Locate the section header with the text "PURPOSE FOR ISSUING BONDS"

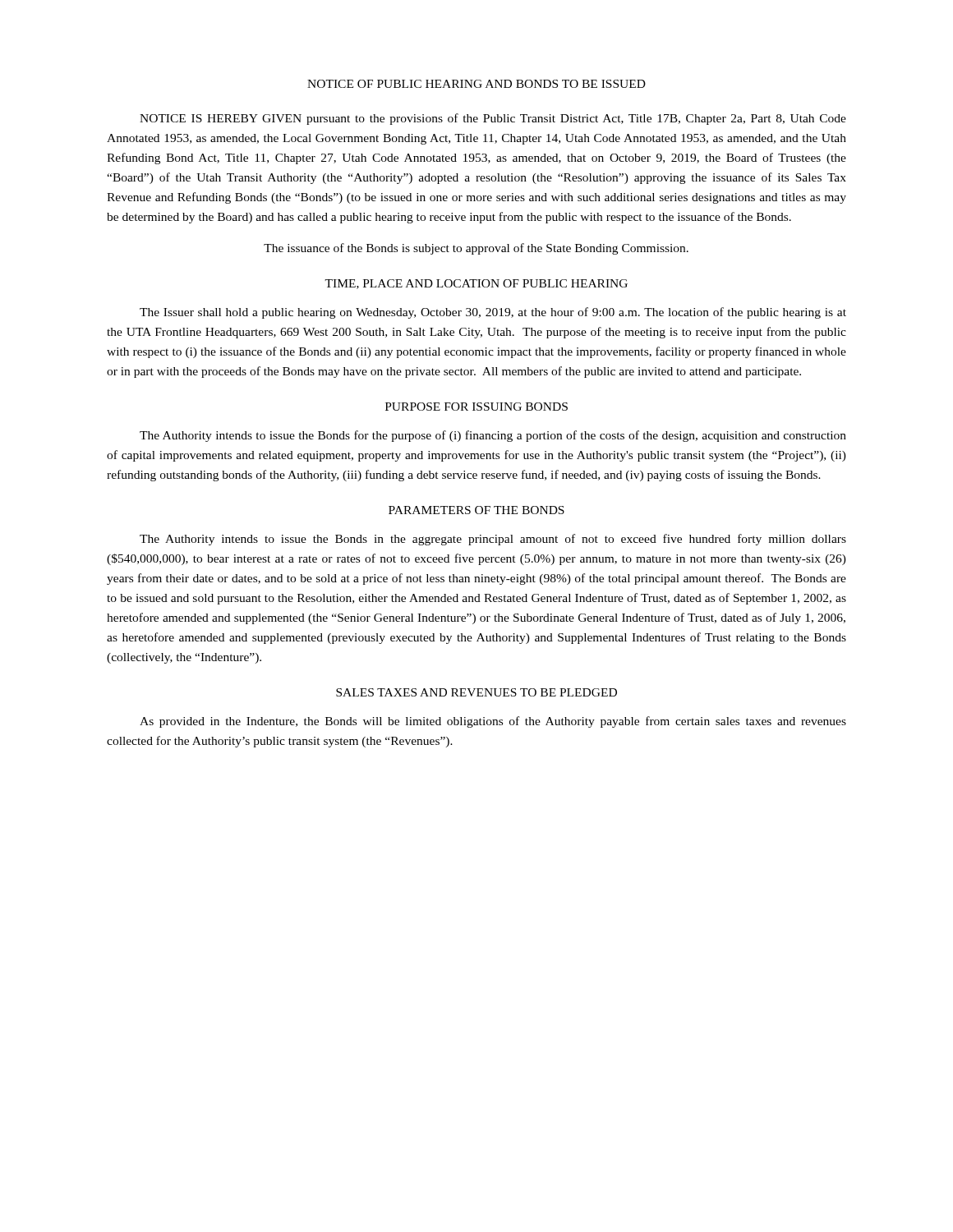(476, 406)
